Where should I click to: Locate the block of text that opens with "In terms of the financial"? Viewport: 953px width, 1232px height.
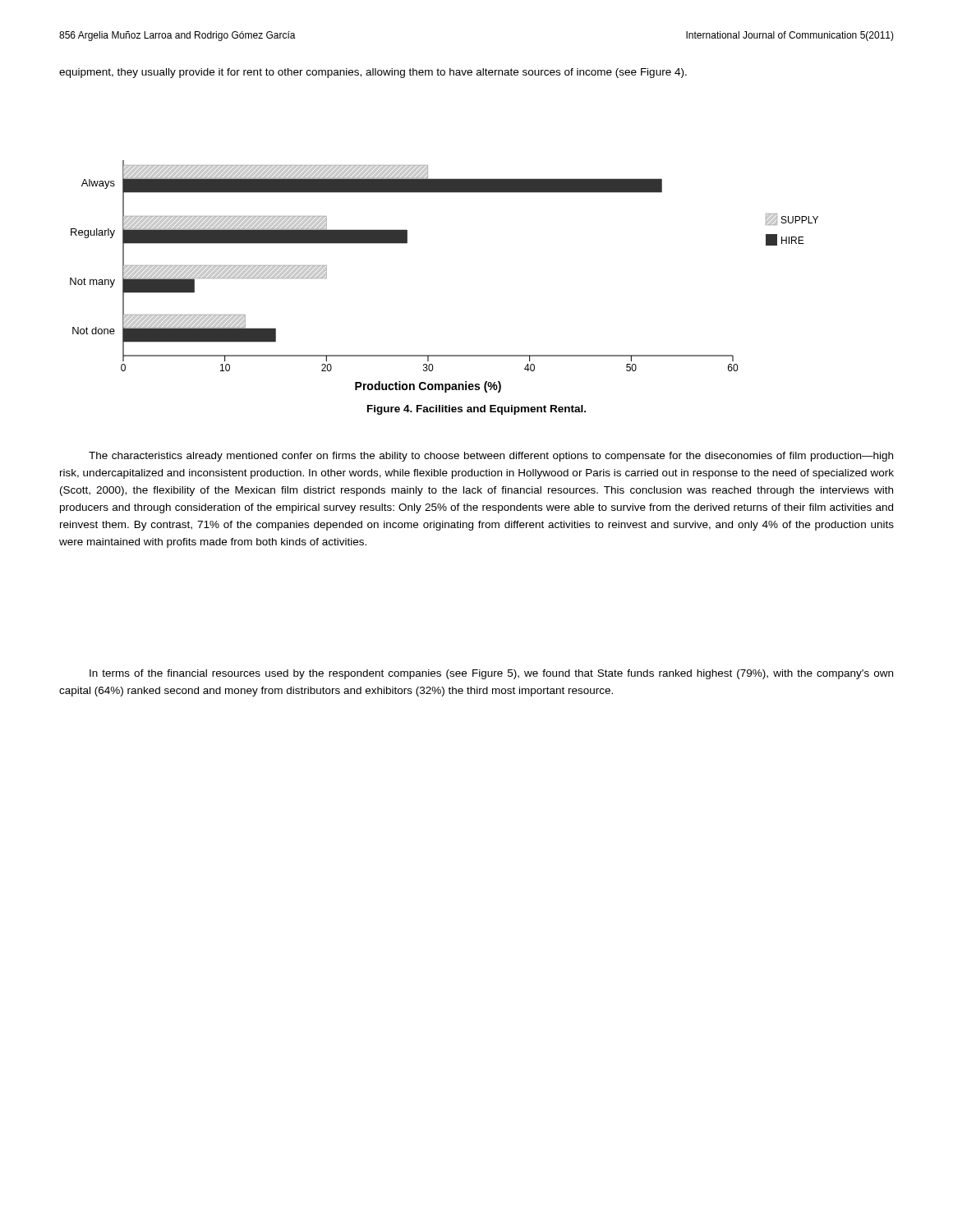(x=476, y=682)
